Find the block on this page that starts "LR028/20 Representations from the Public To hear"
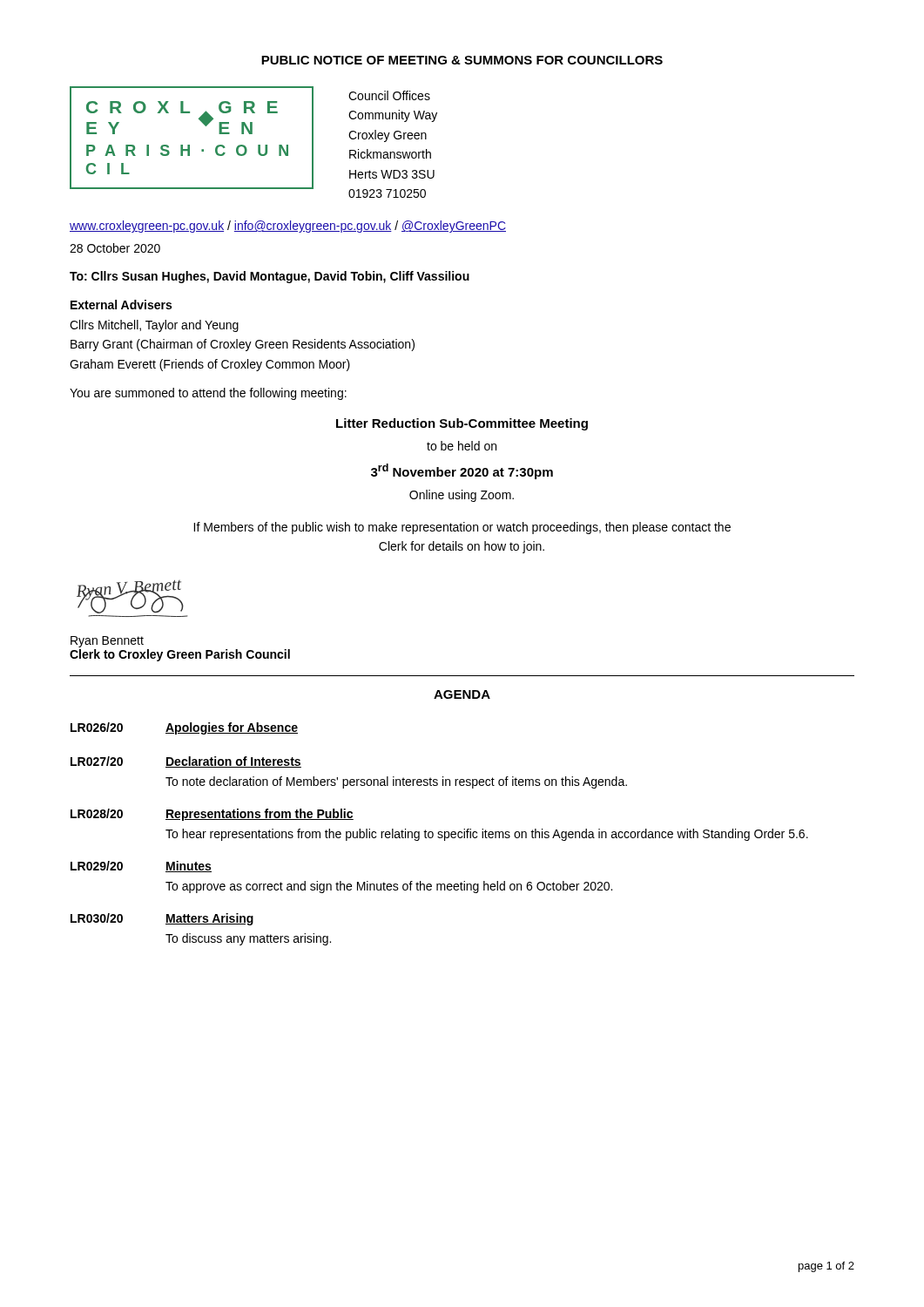 tap(462, 825)
